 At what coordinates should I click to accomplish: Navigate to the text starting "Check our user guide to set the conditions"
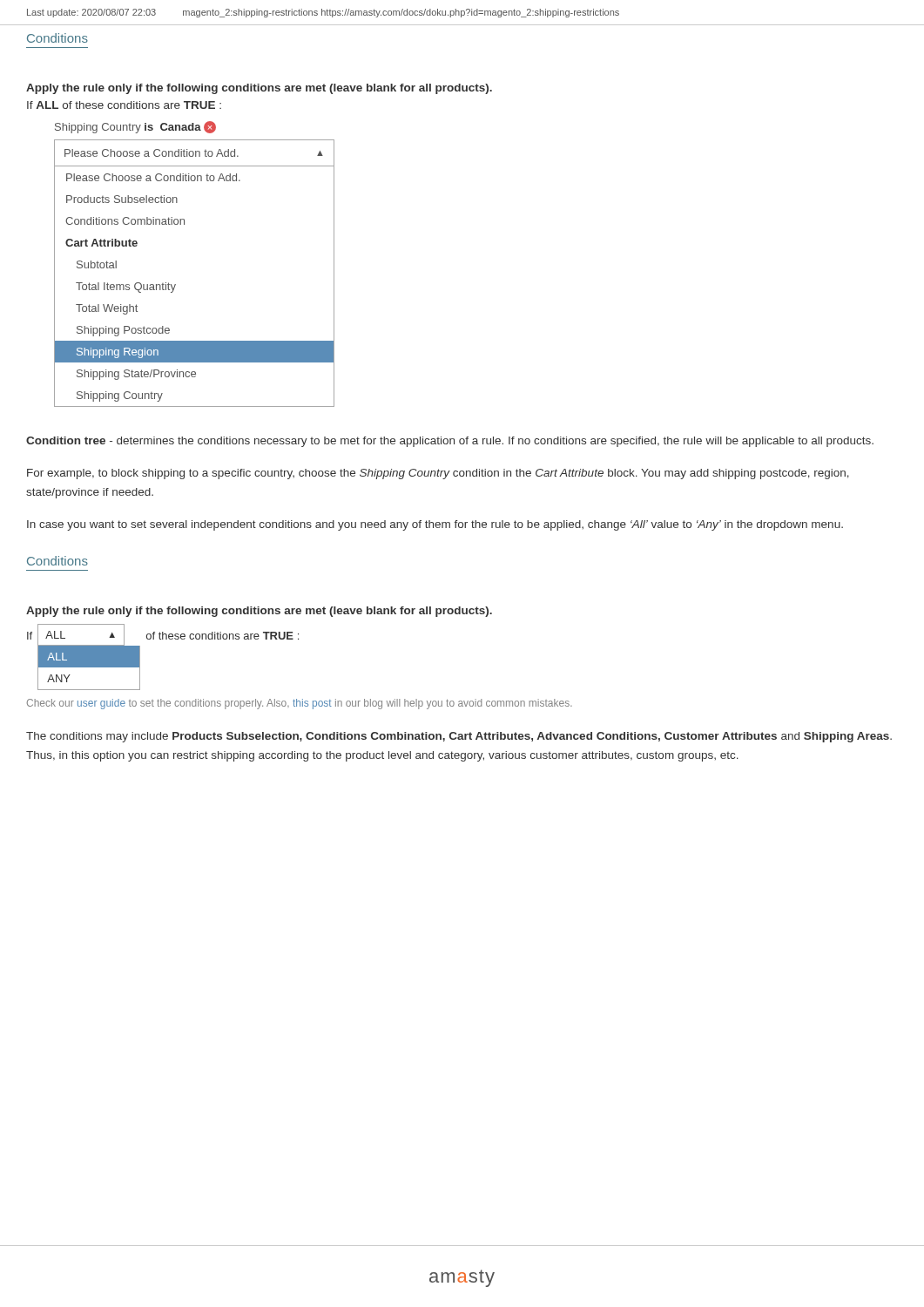click(299, 703)
